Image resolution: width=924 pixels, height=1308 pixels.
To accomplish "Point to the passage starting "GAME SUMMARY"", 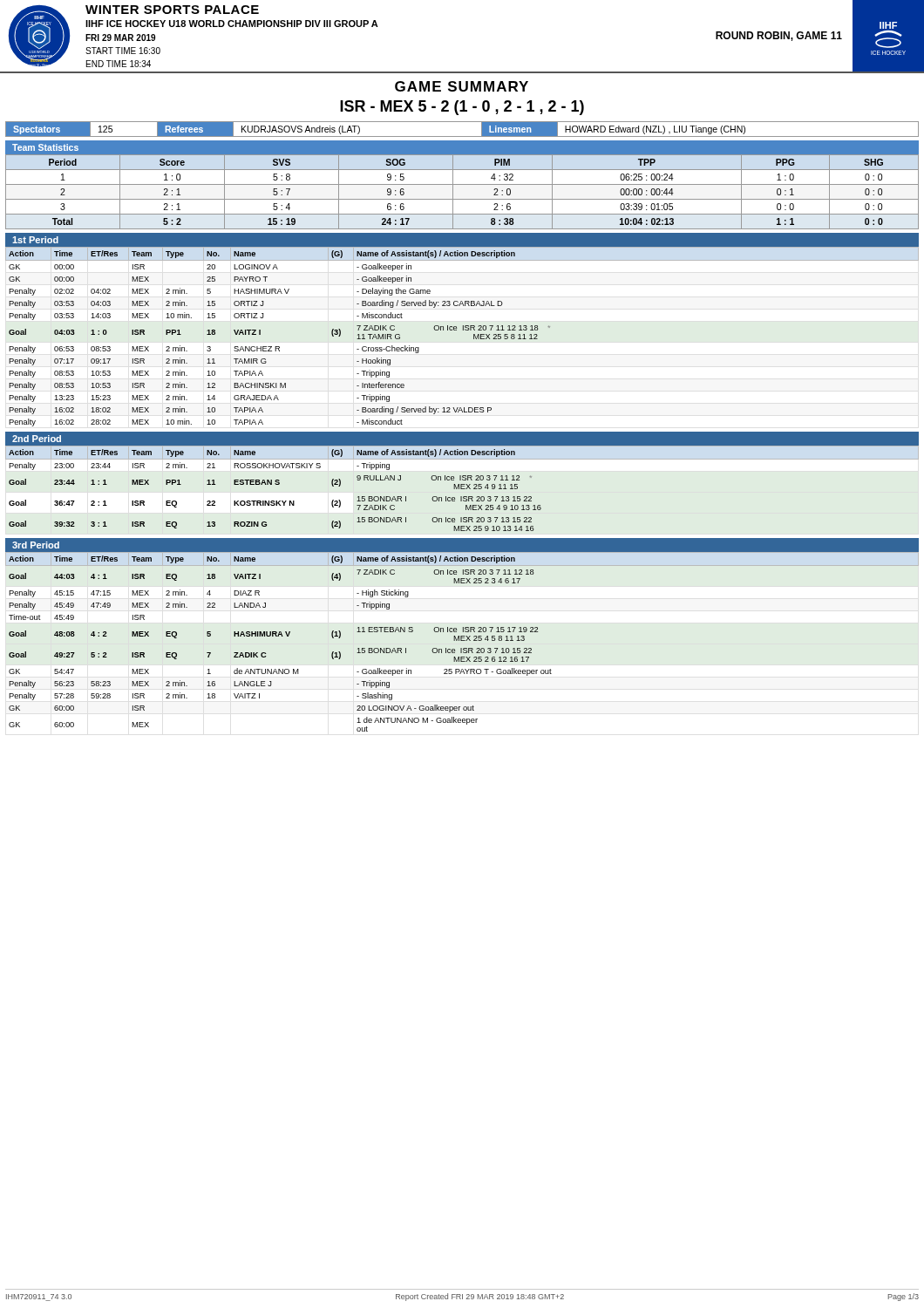I will (462, 87).
